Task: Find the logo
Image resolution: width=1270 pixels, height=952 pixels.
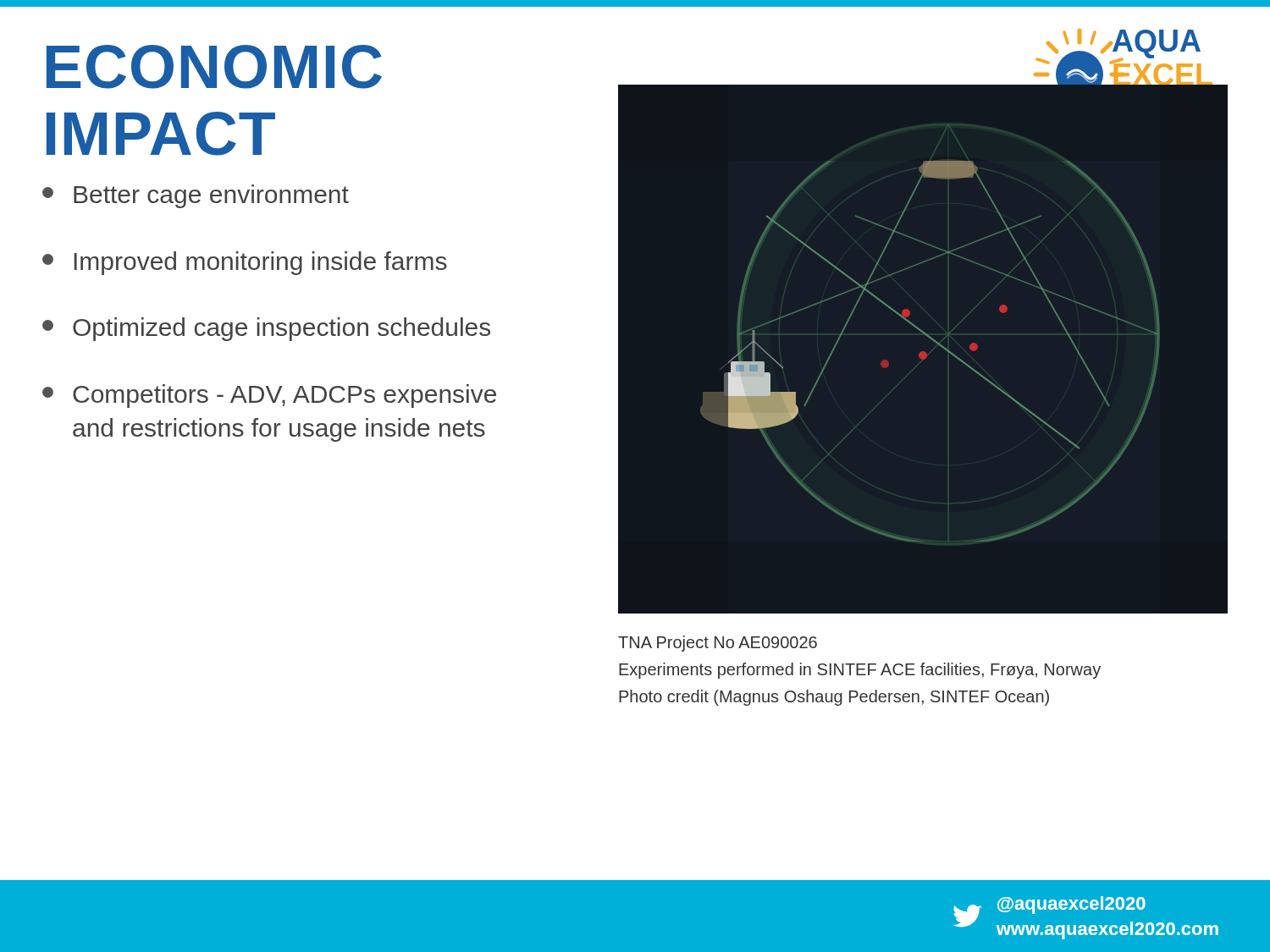Action: pyautogui.click(x=1126, y=75)
